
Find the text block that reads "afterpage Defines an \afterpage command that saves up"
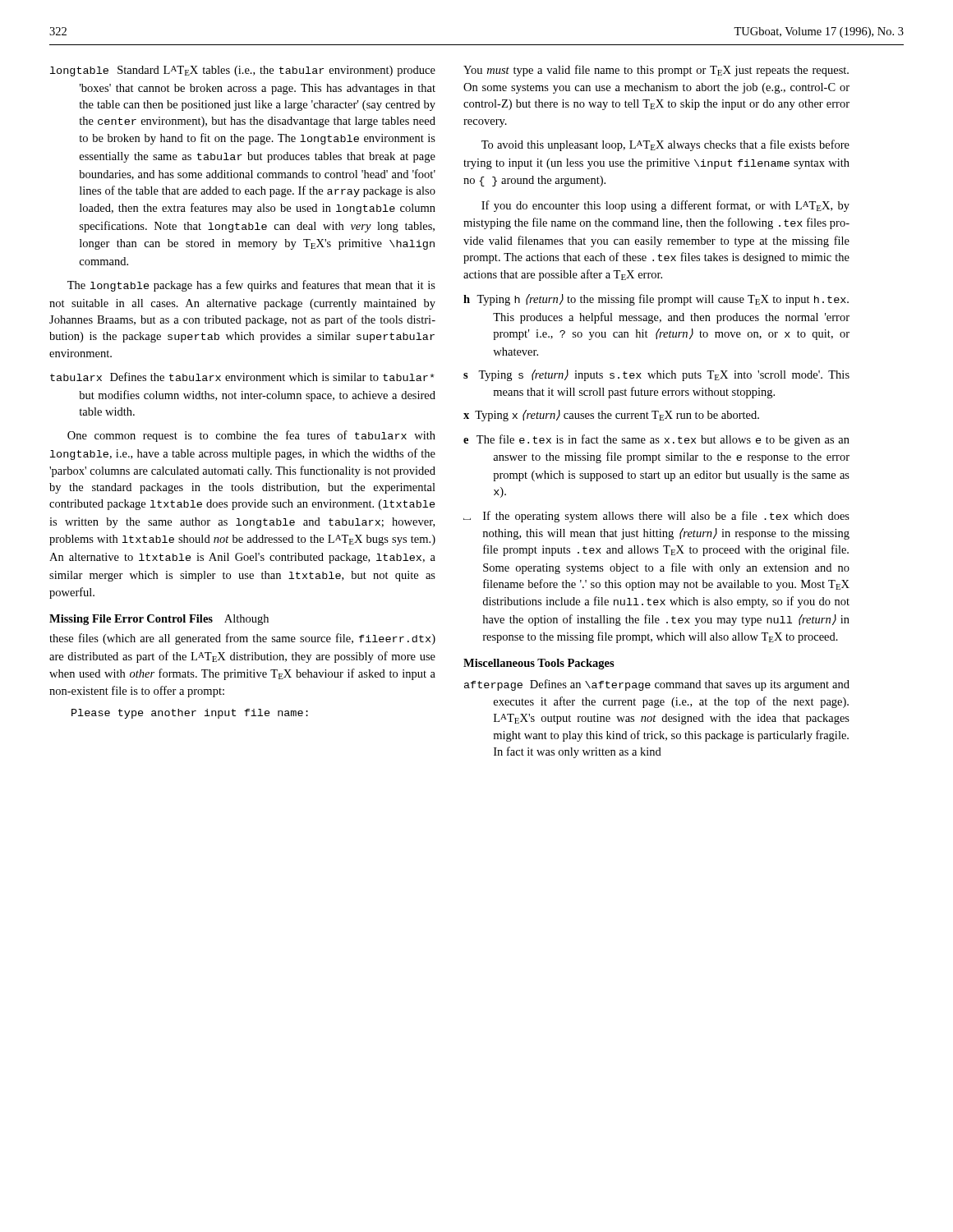656,718
